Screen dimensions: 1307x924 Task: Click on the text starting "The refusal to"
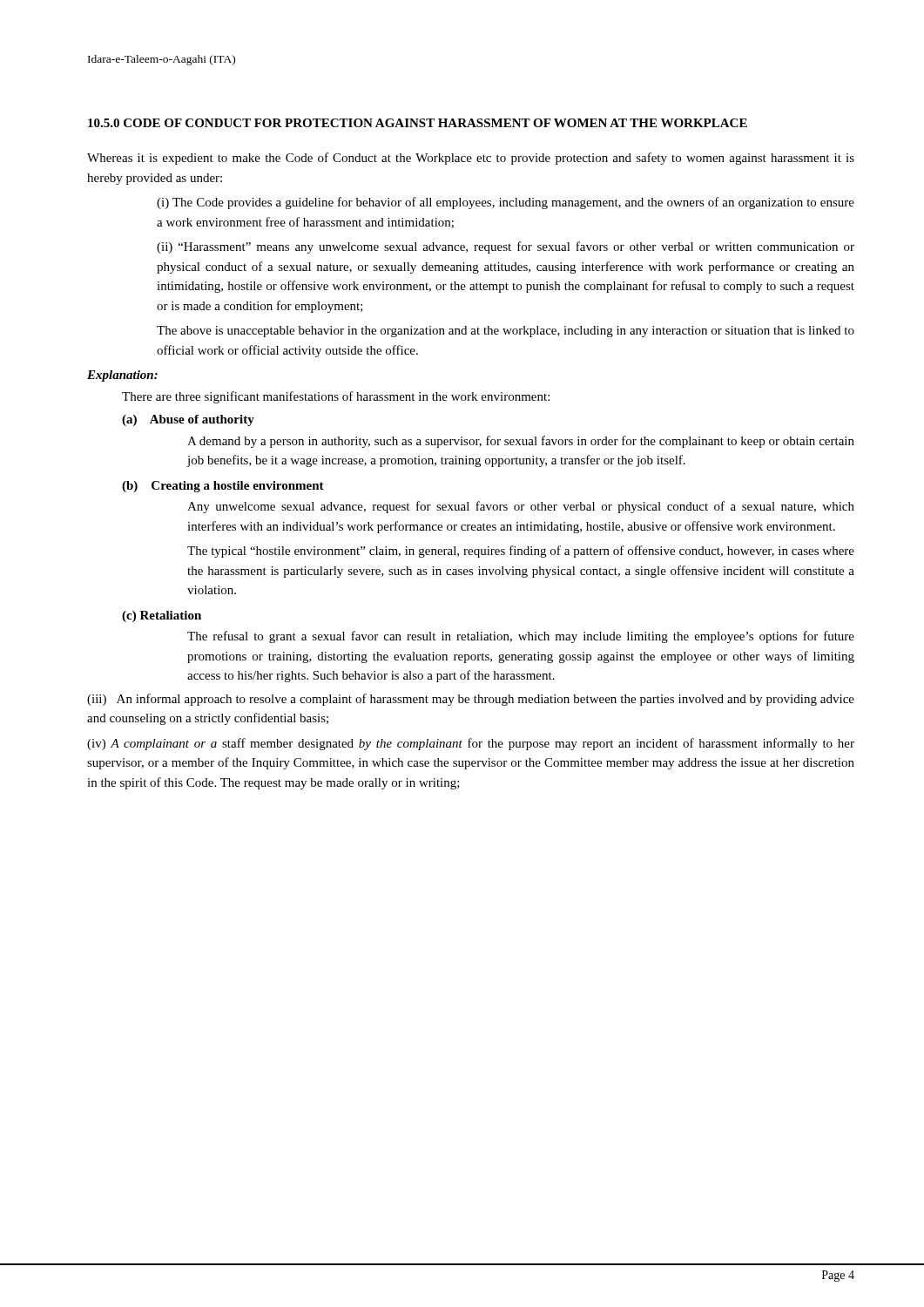coord(521,656)
